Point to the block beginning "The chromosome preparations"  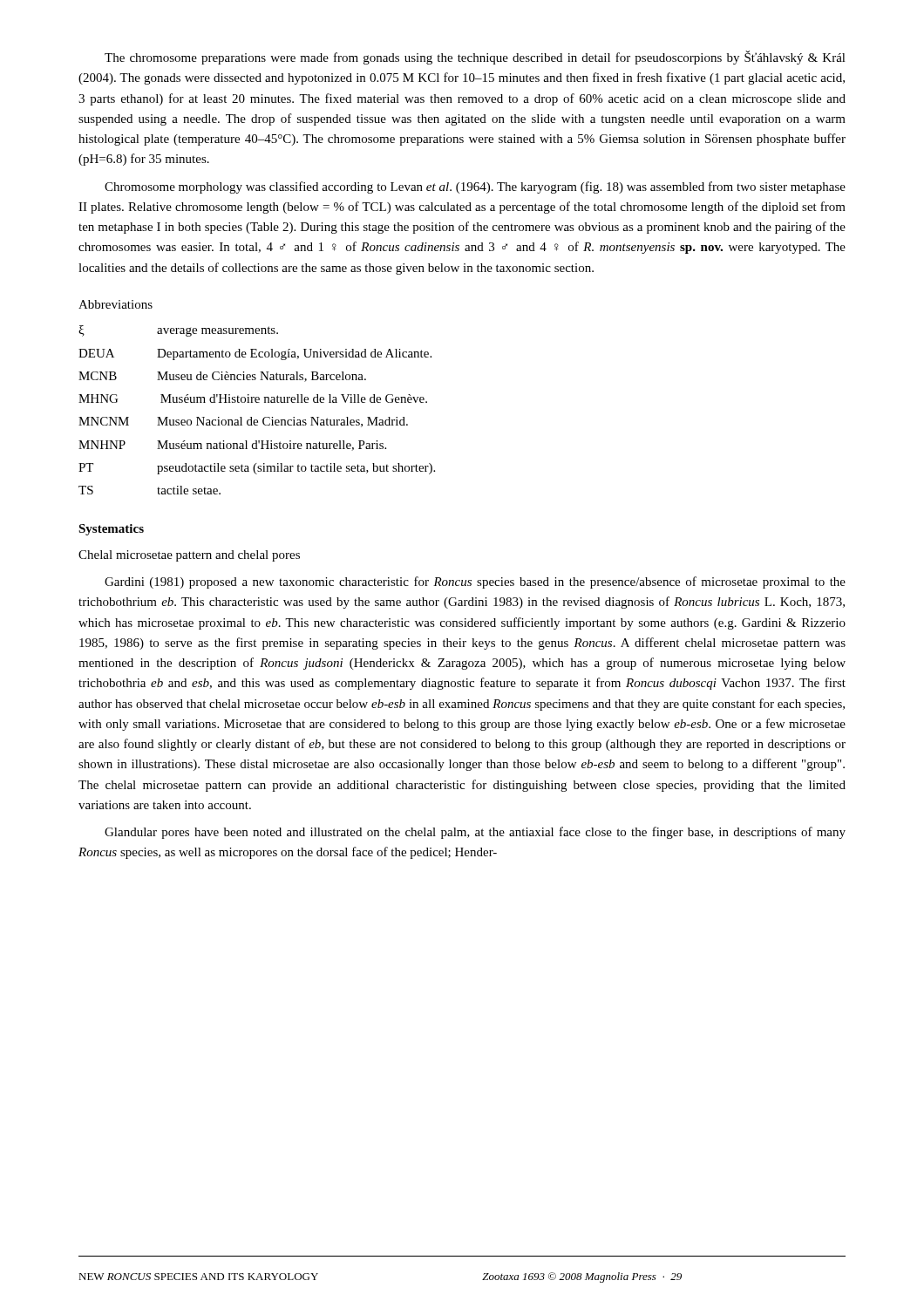[x=462, y=109]
